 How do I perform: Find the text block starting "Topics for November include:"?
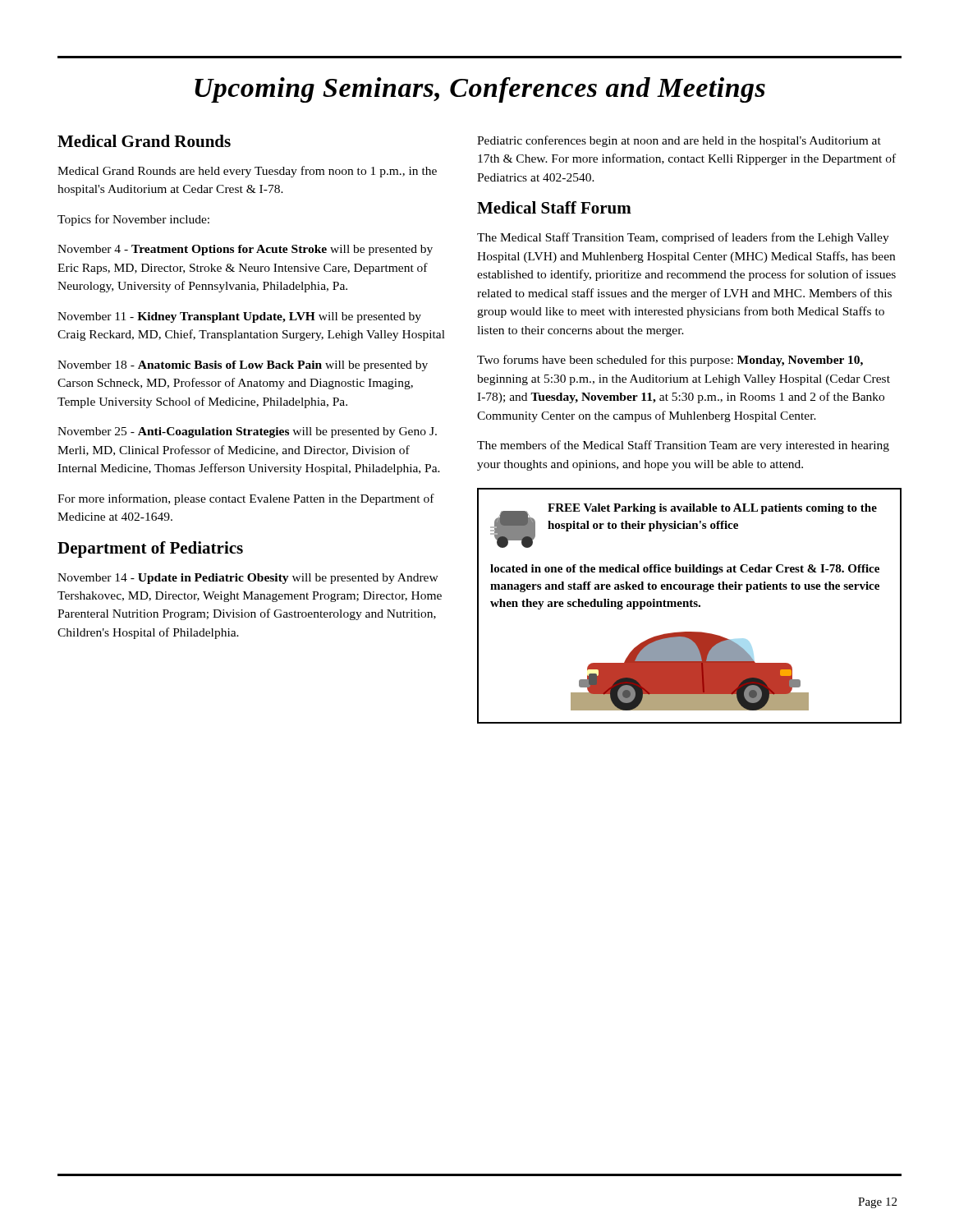(133, 220)
